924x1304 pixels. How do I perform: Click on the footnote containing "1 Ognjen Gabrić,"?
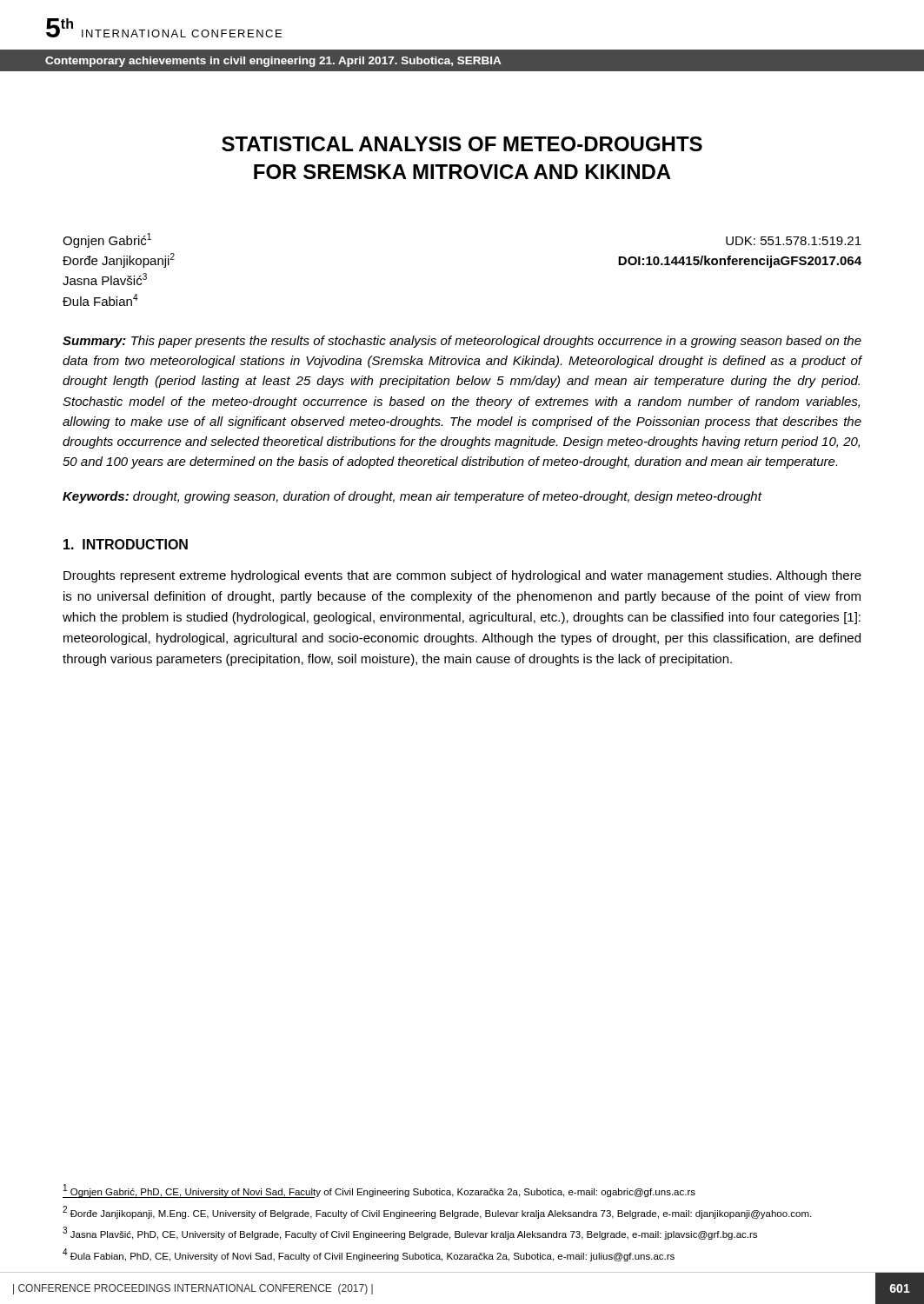[x=379, y=1190]
